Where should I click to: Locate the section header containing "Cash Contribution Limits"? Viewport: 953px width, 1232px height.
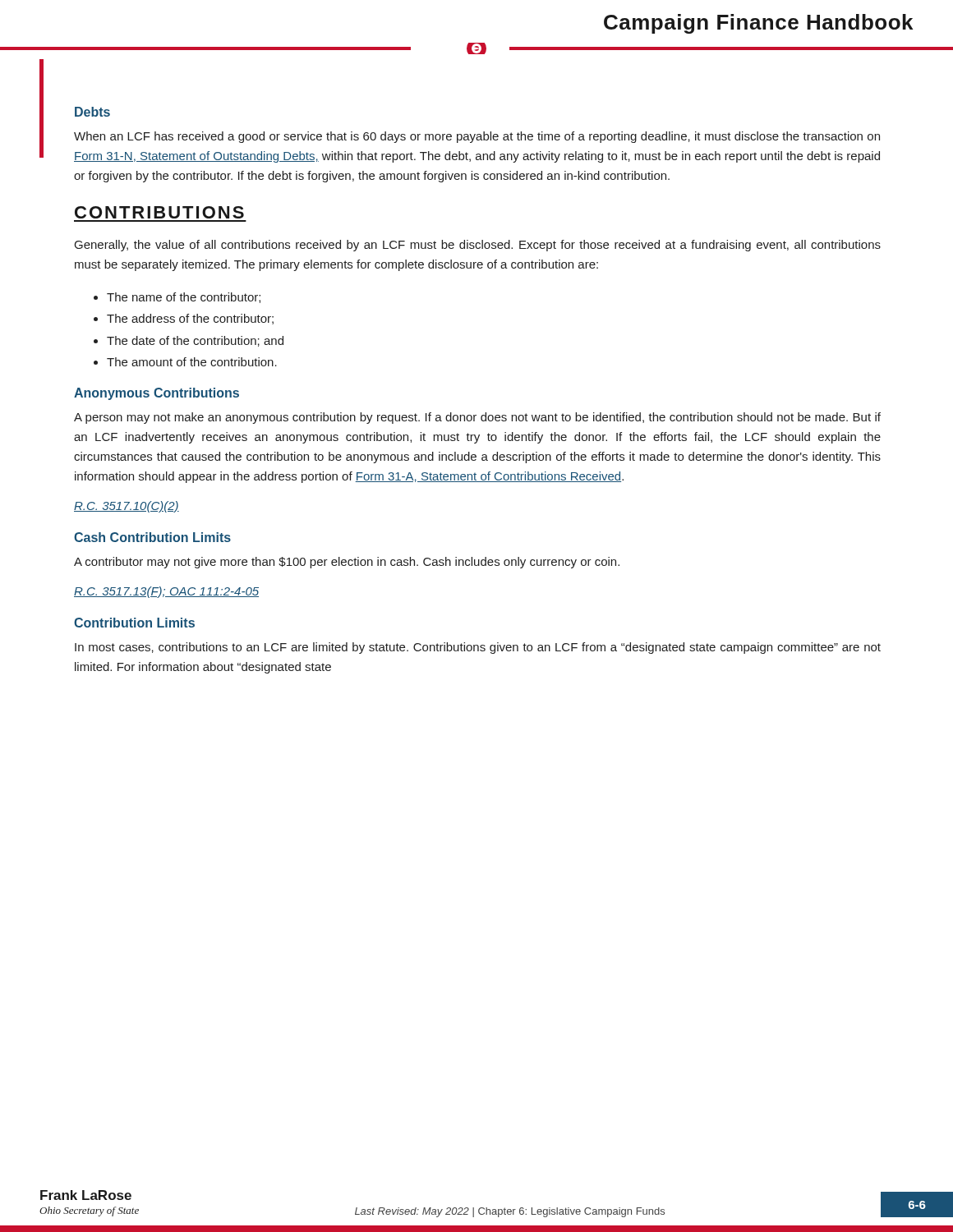152,538
